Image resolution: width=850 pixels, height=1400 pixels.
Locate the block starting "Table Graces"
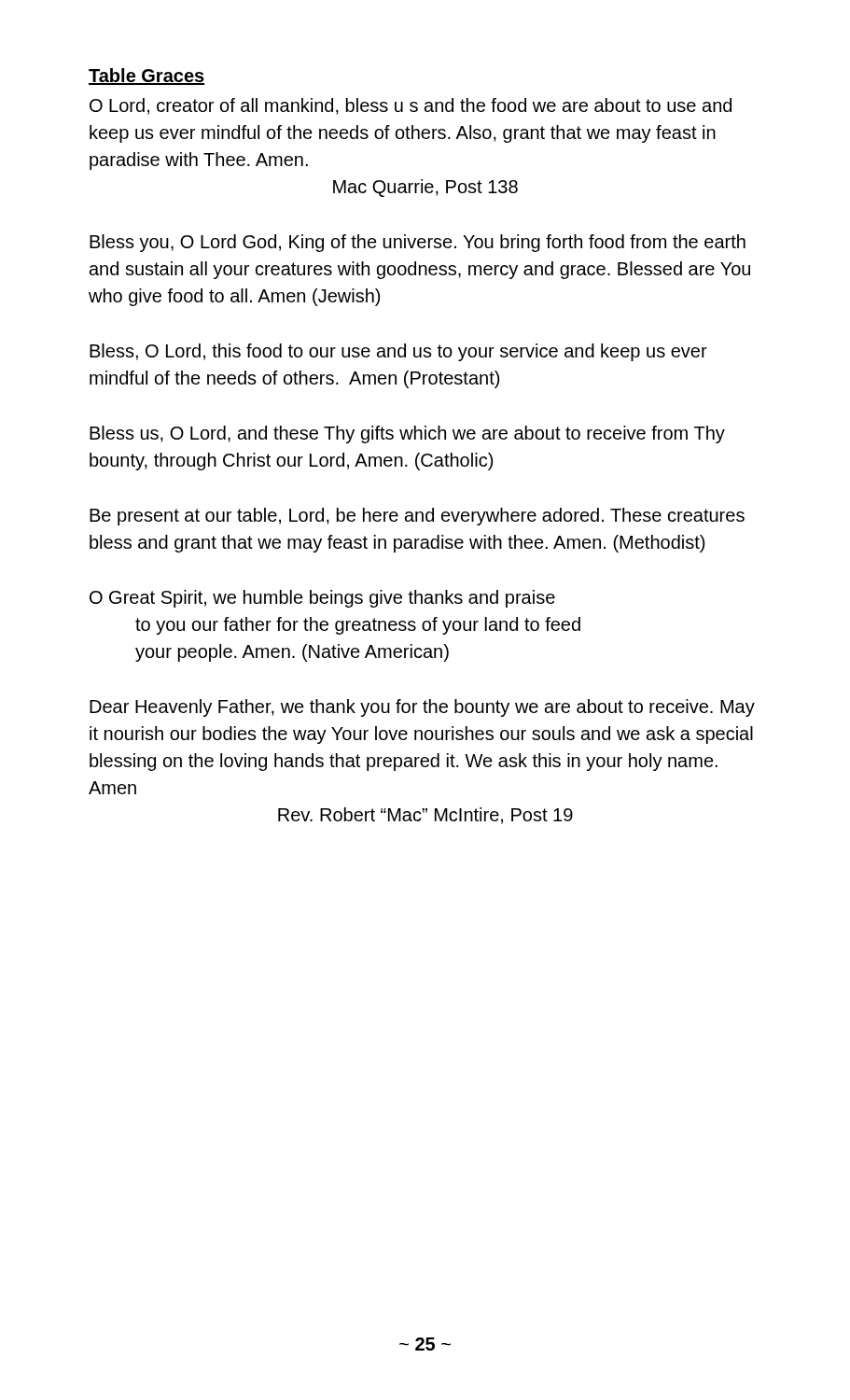[x=147, y=76]
